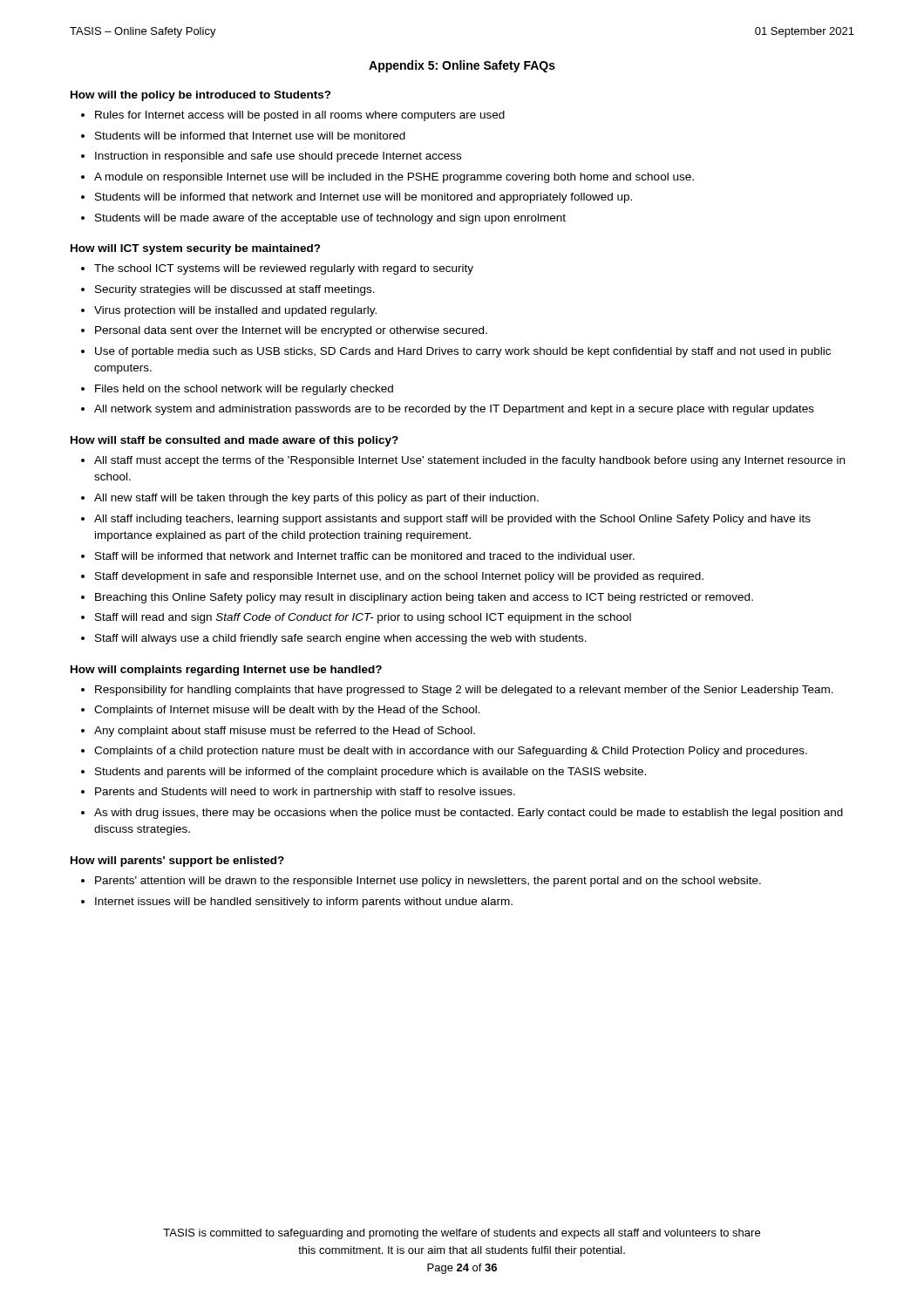
Task: Navigate to the passage starting "All network system and administration"
Action: pos(462,409)
